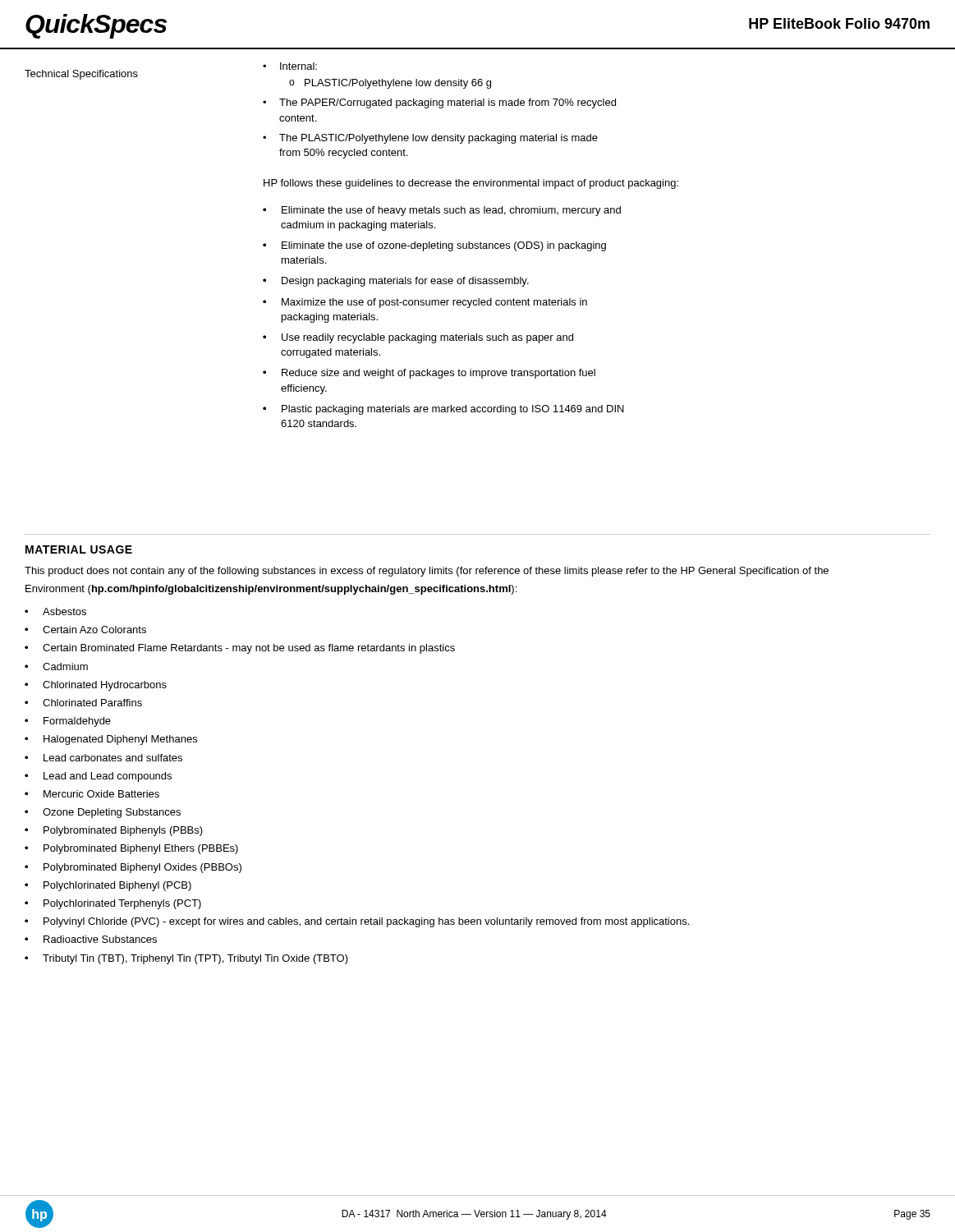Click where it says "•Lead carbonates and sulfates"

coord(103,758)
